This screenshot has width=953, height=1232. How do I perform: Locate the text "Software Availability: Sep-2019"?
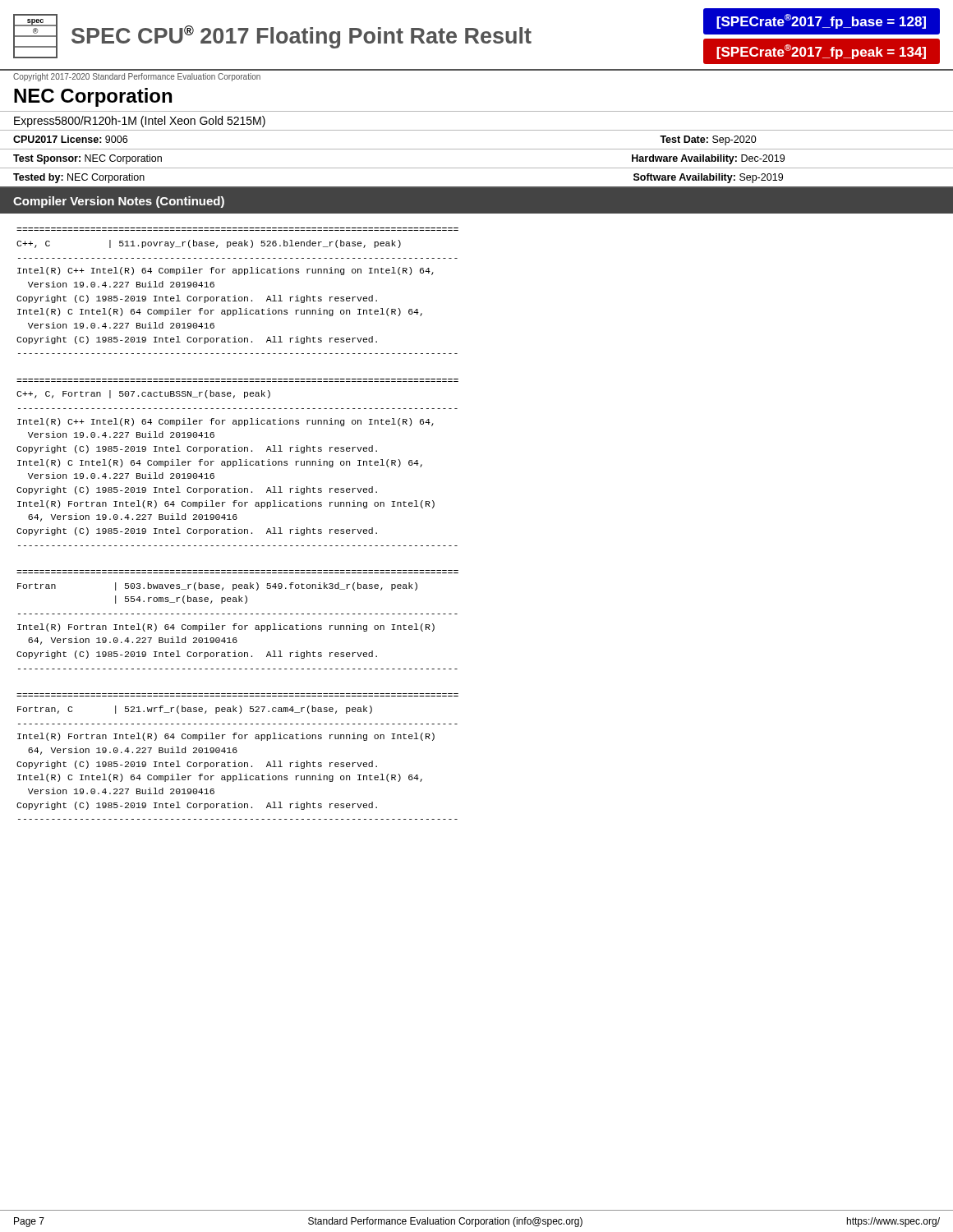(708, 178)
